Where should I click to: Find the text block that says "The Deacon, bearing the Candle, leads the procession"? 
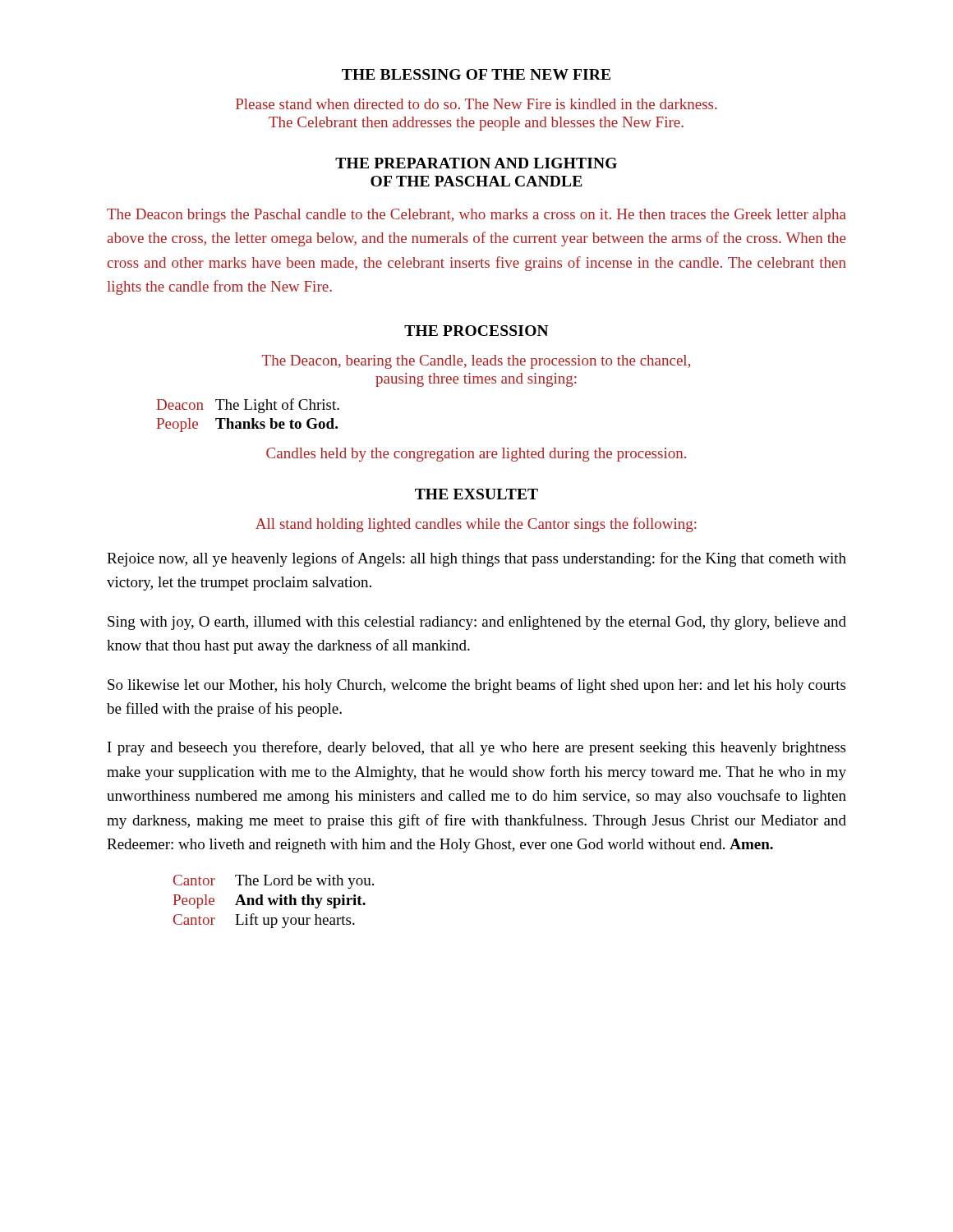pyautogui.click(x=476, y=369)
